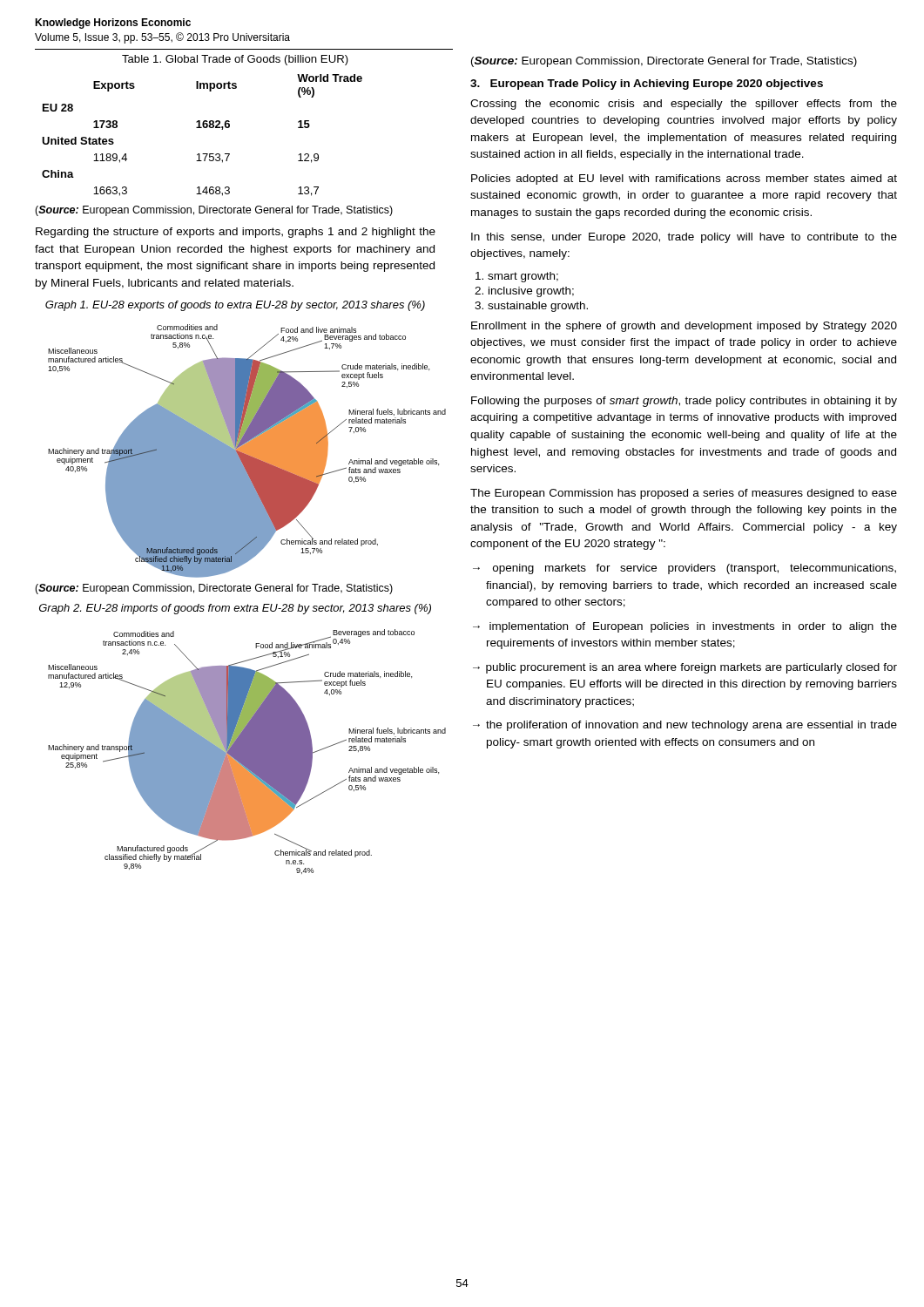
Task: Point to the caption beginning "Graph 1. EU-28 exports of goods to extra"
Action: pyautogui.click(x=235, y=305)
